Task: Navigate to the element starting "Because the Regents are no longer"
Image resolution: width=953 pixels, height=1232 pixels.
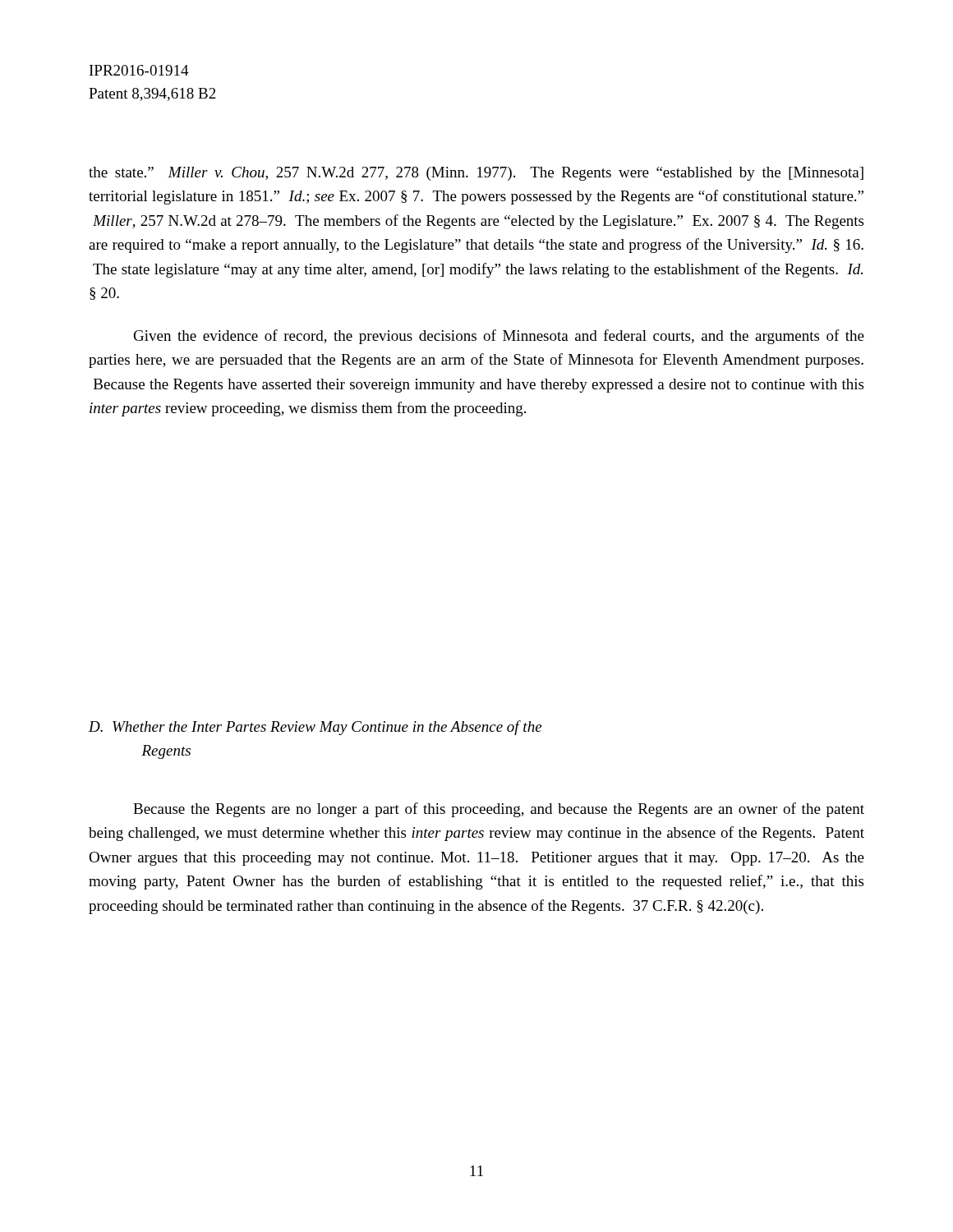Action: pyautogui.click(x=476, y=857)
